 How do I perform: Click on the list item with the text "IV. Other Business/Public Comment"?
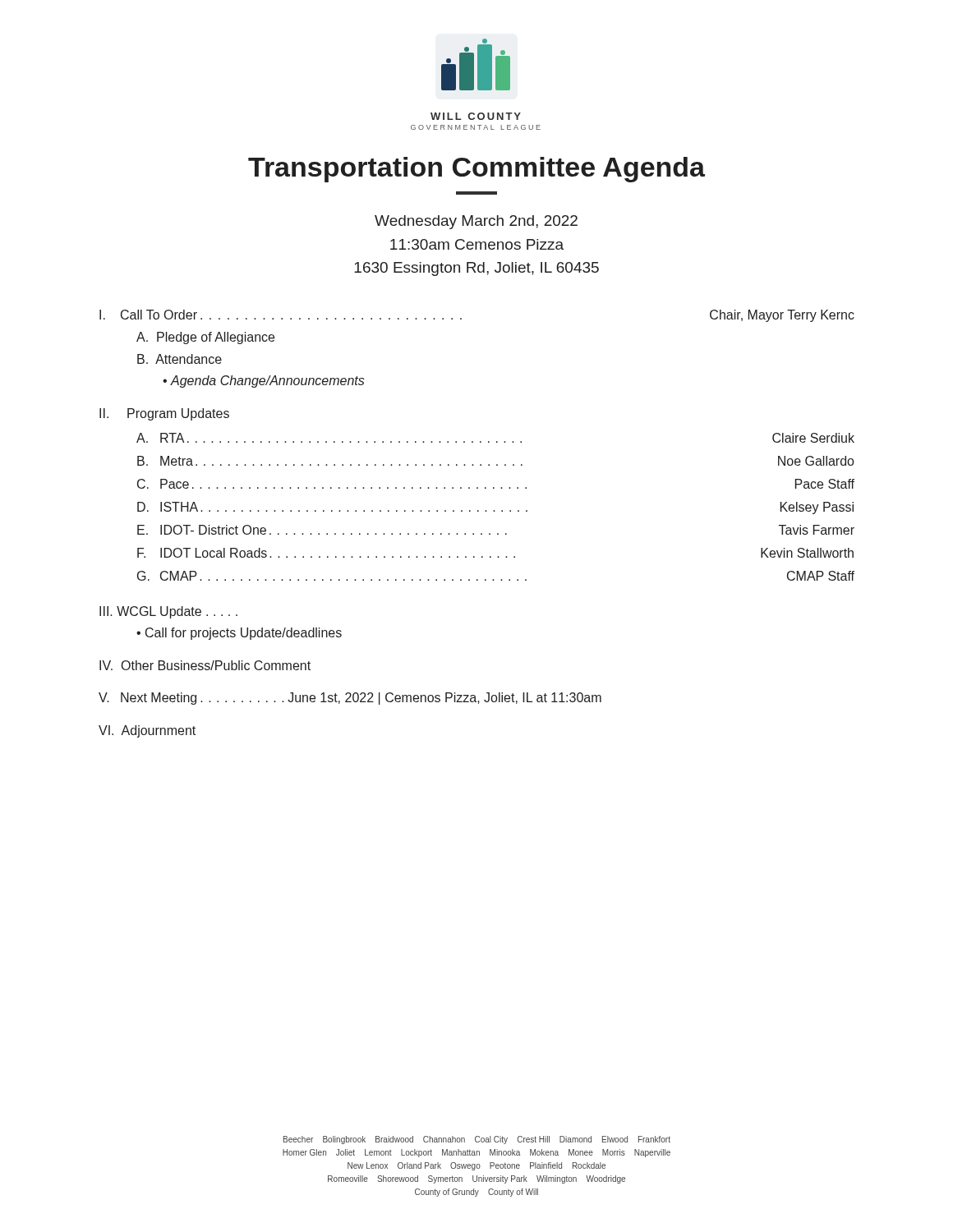click(205, 665)
